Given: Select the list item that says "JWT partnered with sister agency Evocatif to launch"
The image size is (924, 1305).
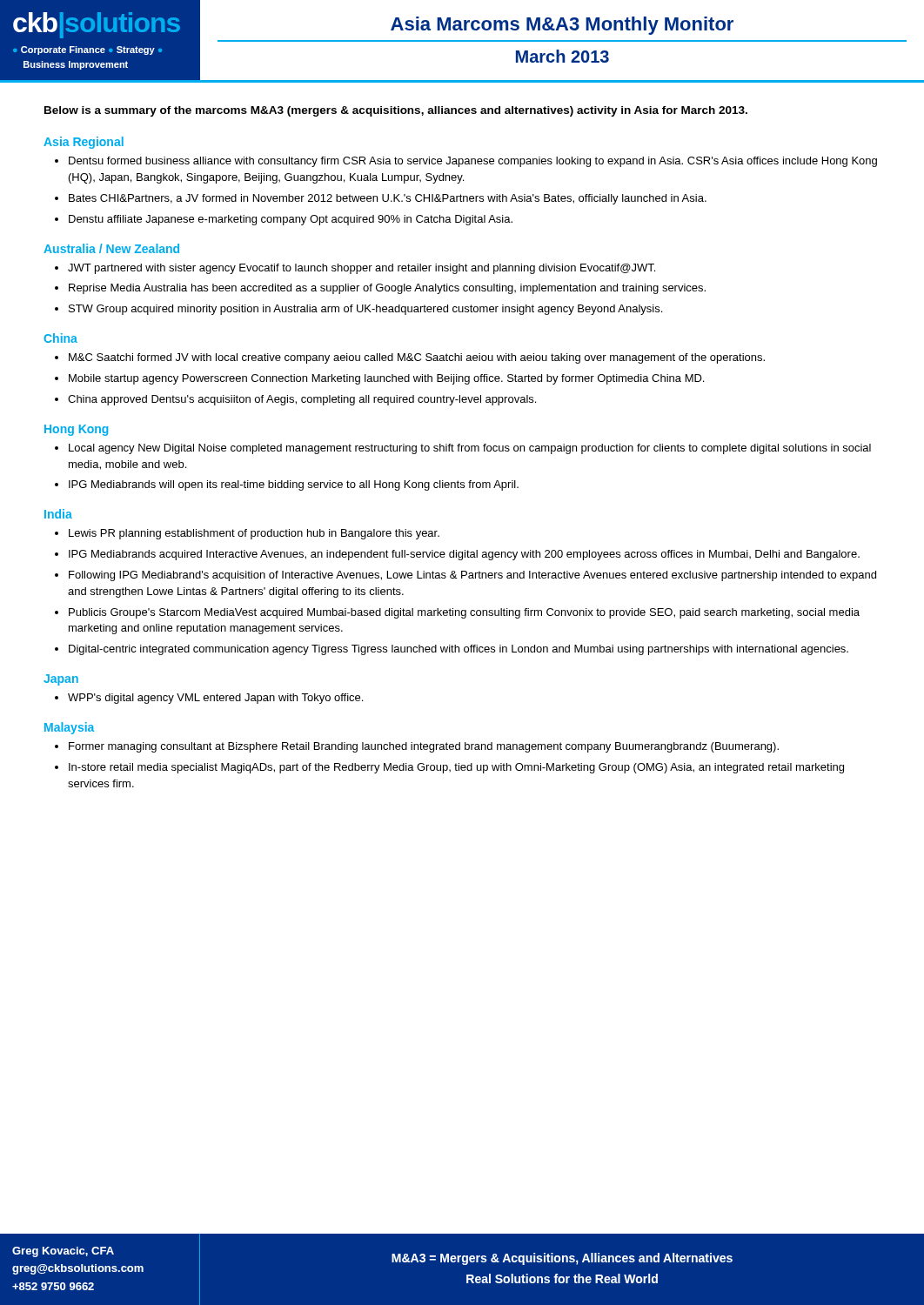Looking at the screenshot, I should click(x=362, y=267).
